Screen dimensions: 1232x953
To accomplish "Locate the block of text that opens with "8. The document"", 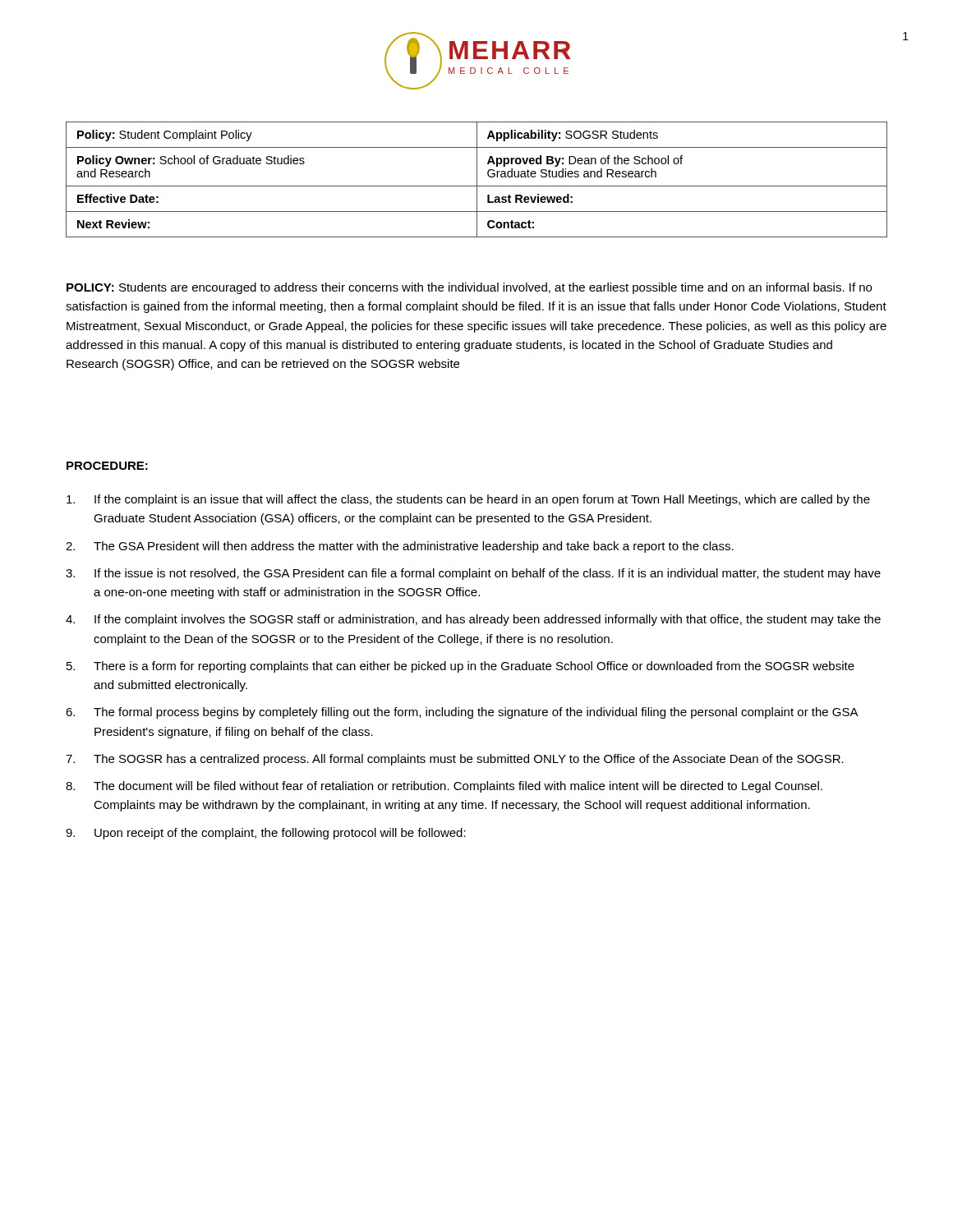I will coord(476,795).
